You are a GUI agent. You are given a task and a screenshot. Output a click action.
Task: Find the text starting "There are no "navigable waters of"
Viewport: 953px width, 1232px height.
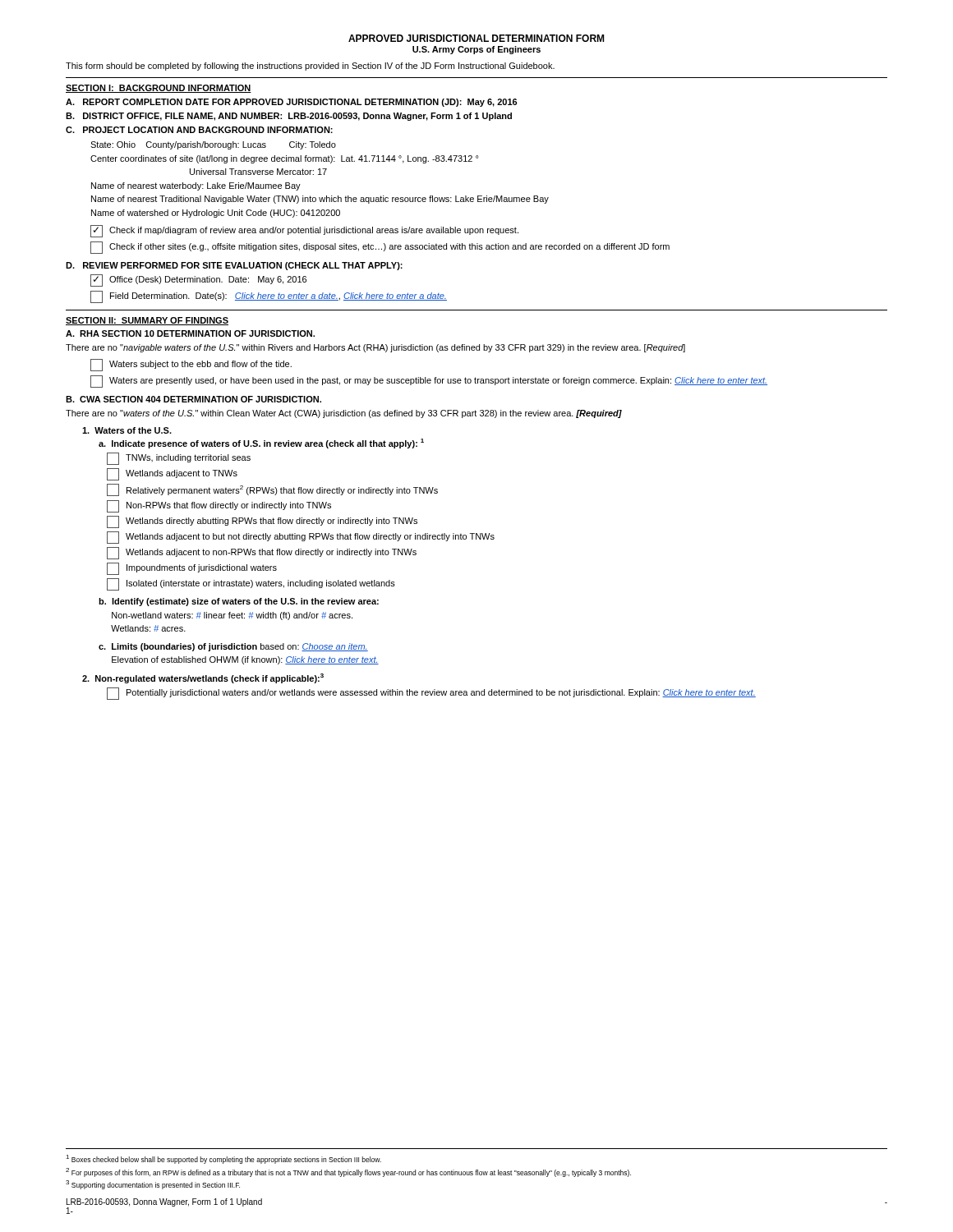tap(376, 347)
